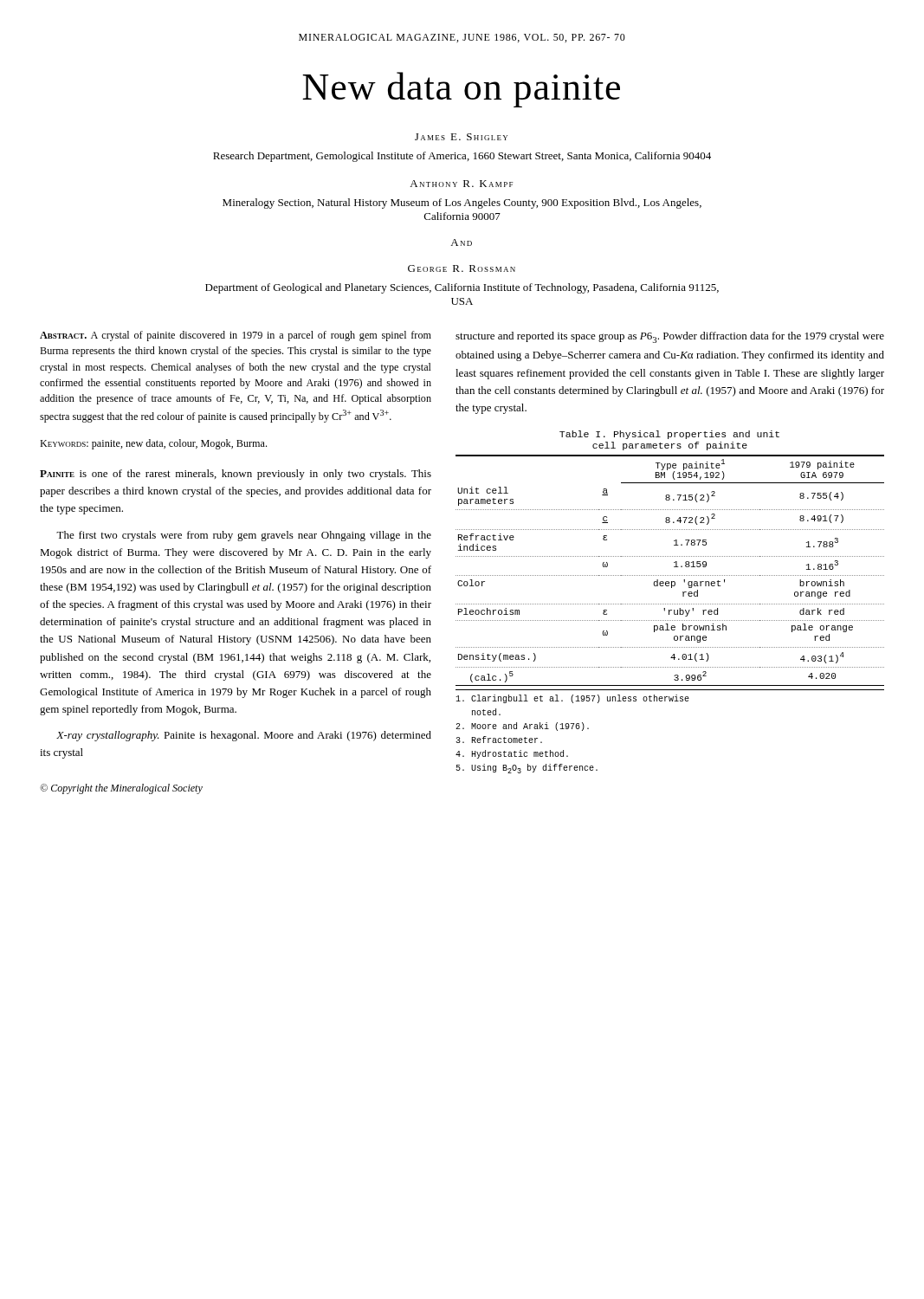
Task: Find the caption with the text "Table I. Physical"
Action: (x=670, y=440)
